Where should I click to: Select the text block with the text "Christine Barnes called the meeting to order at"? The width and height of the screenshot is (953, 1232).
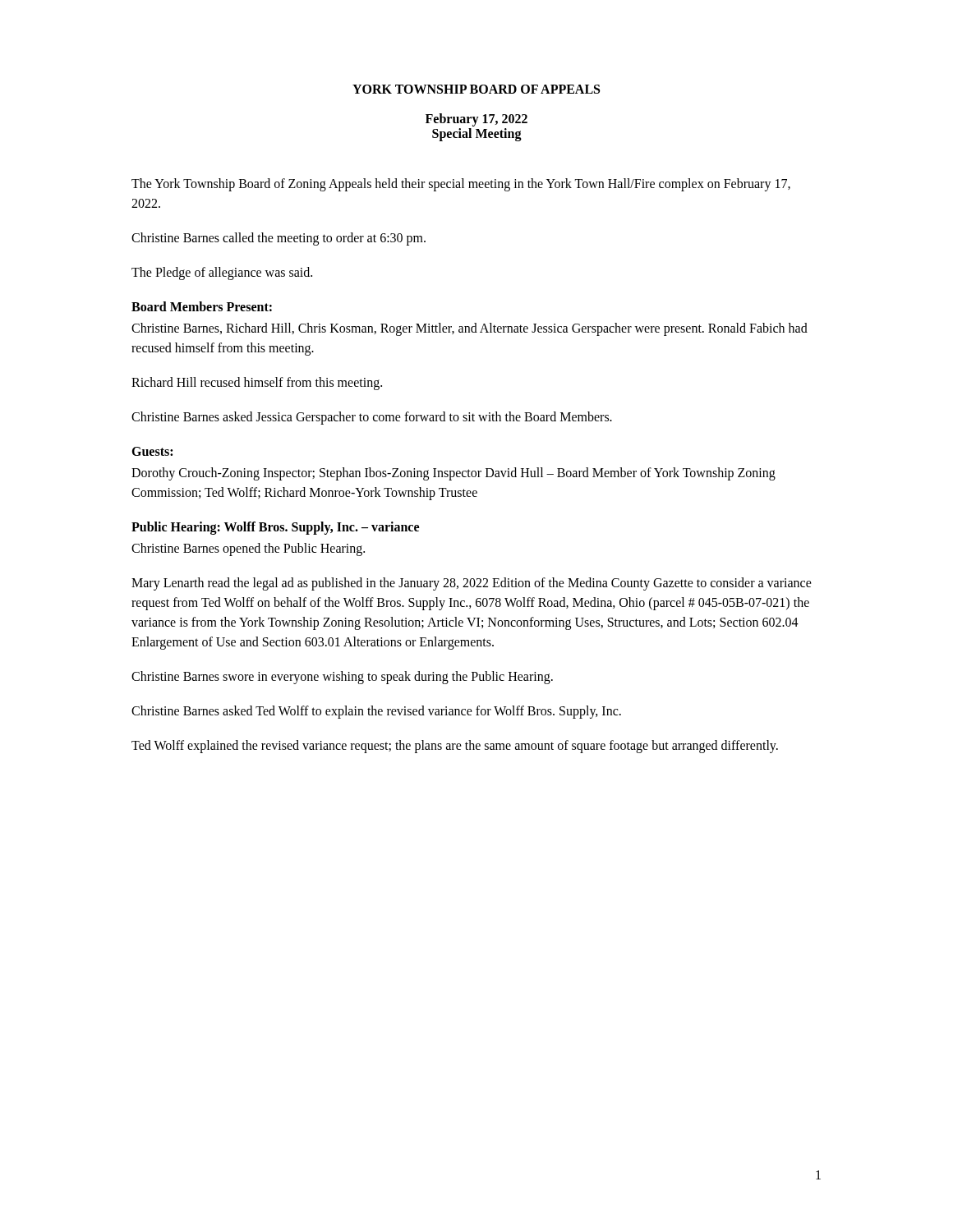click(x=279, y=239)
